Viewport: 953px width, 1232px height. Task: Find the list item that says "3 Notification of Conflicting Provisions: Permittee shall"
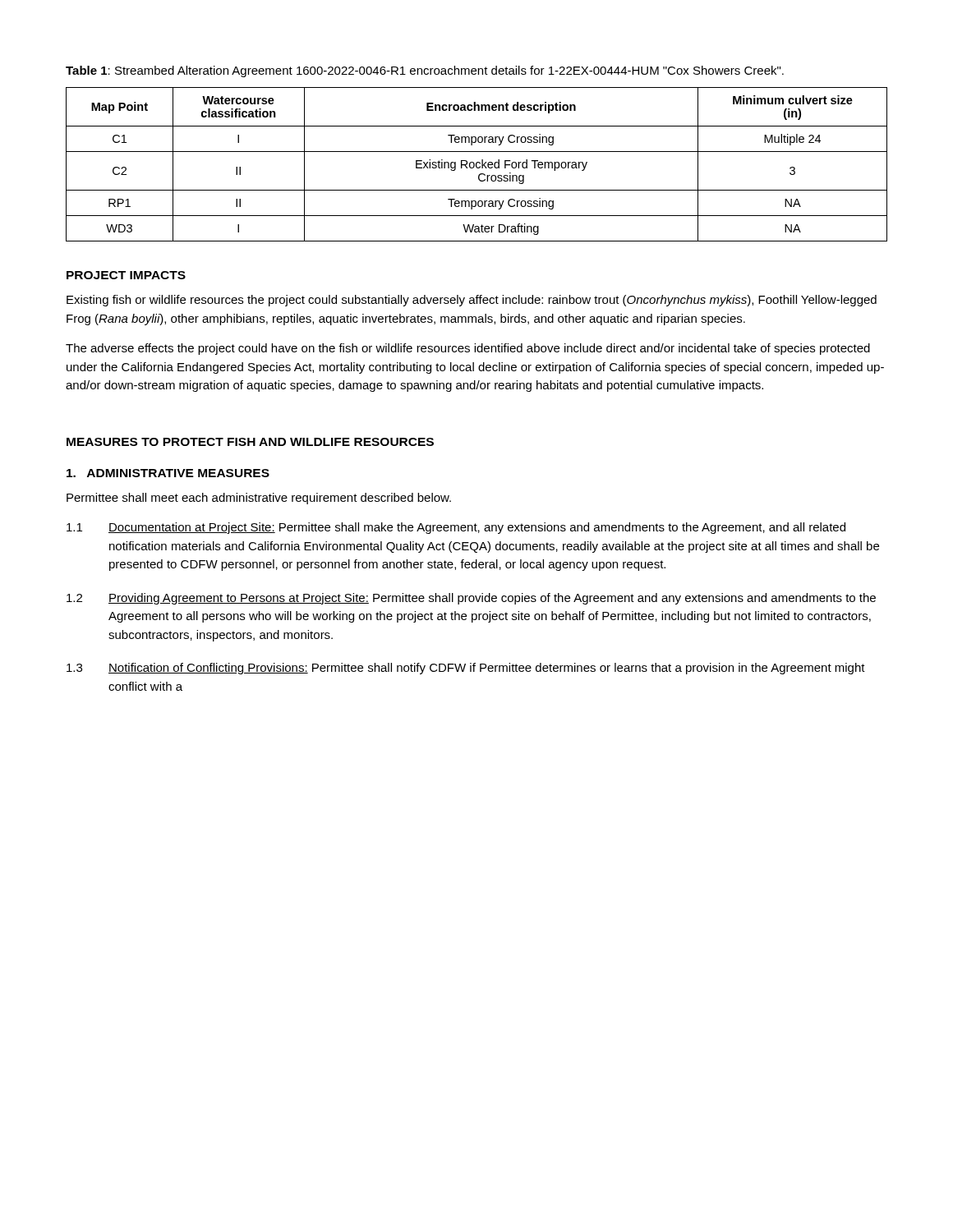coord(476,677)
